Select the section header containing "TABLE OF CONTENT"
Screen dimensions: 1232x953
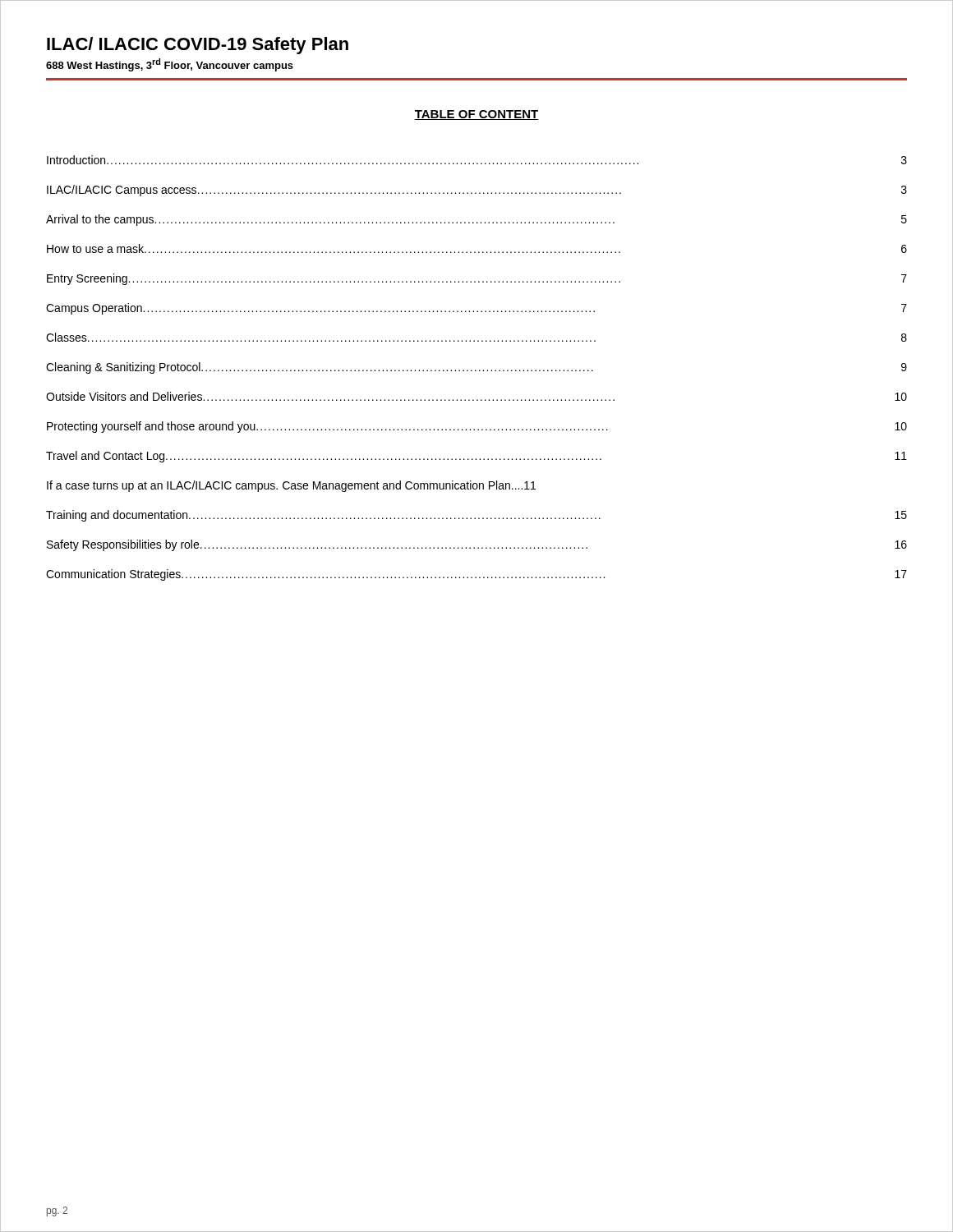point(476,114)
